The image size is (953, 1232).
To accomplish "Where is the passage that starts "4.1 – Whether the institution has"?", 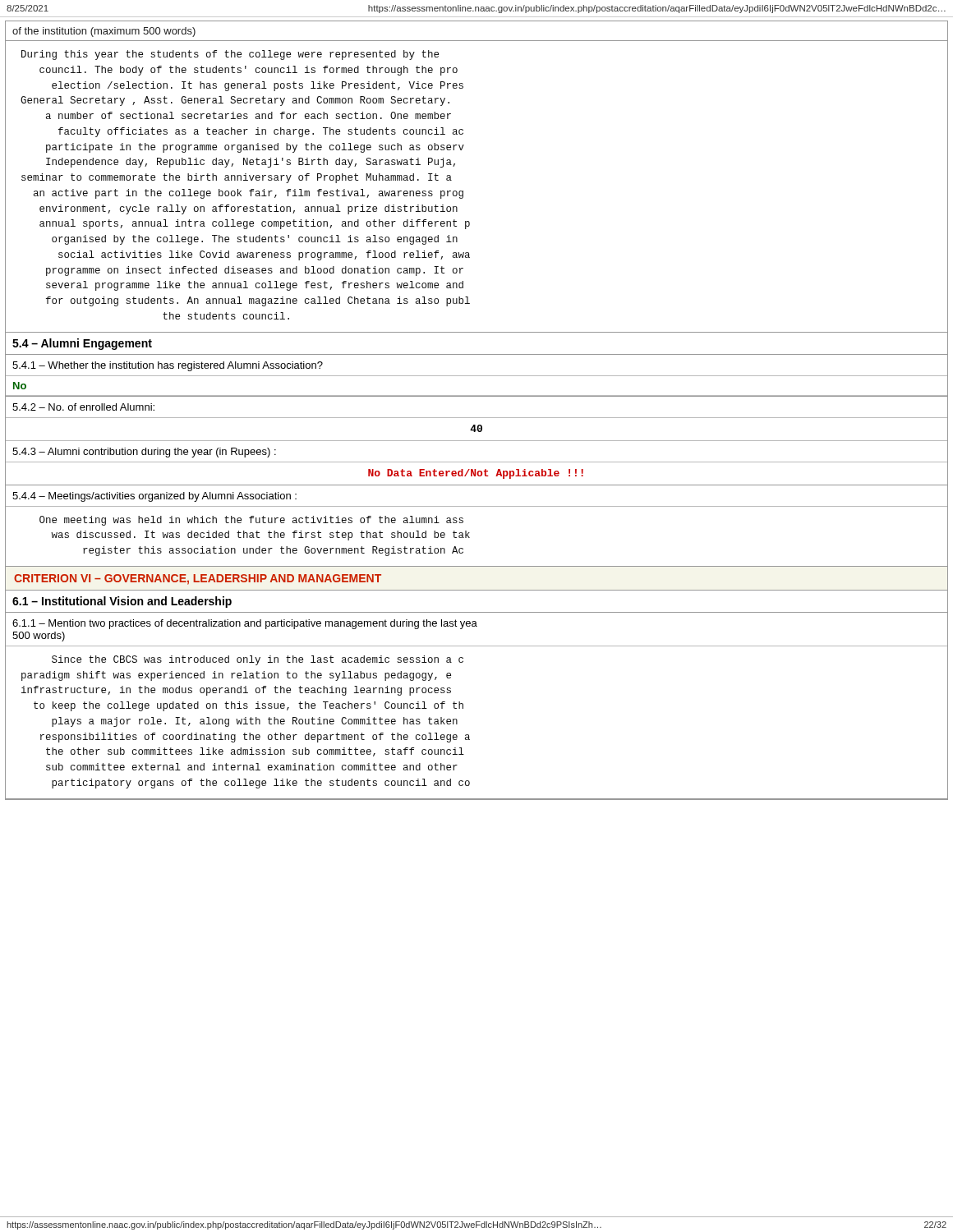I will click(x=168, y=365).
